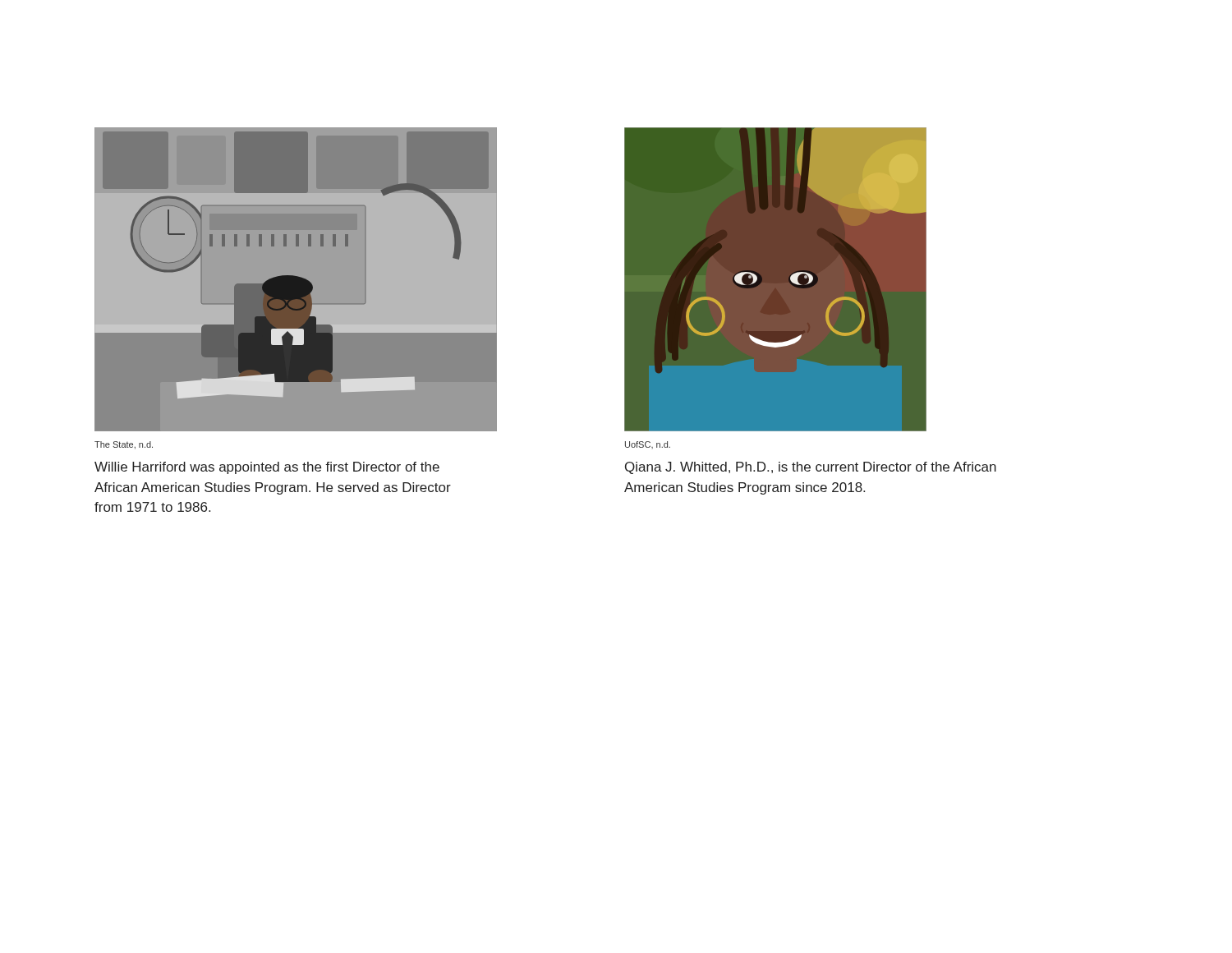Where is the passage that starts "Willie Harriford was appointed as the first"?

pyautogui.click(x=273, y=487)
